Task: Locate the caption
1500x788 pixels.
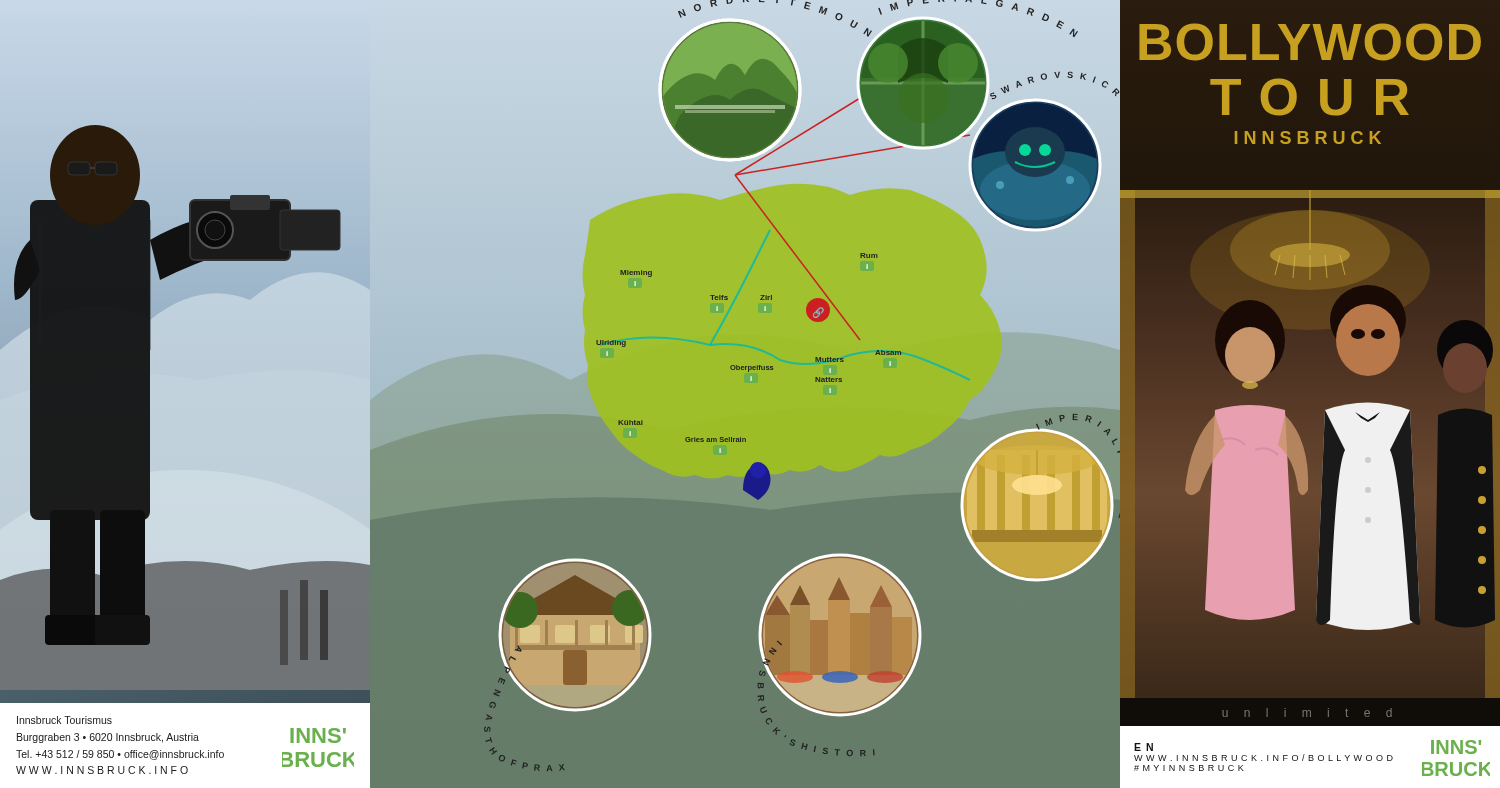Action: coord(43,25)
